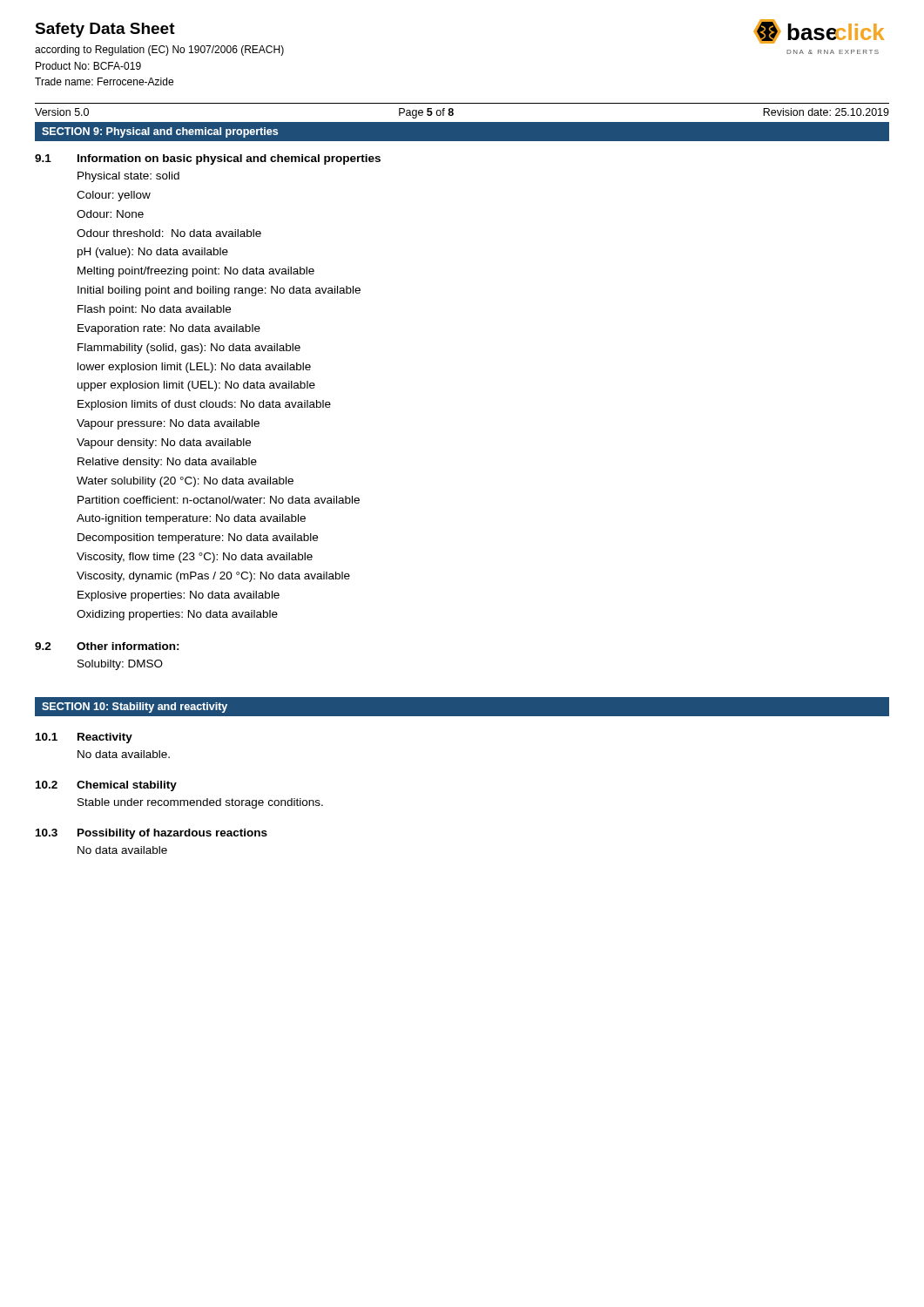924x1307 pixels.
Task: Locate the text "1 Reactivity No data available."
Action: (84, 738)
